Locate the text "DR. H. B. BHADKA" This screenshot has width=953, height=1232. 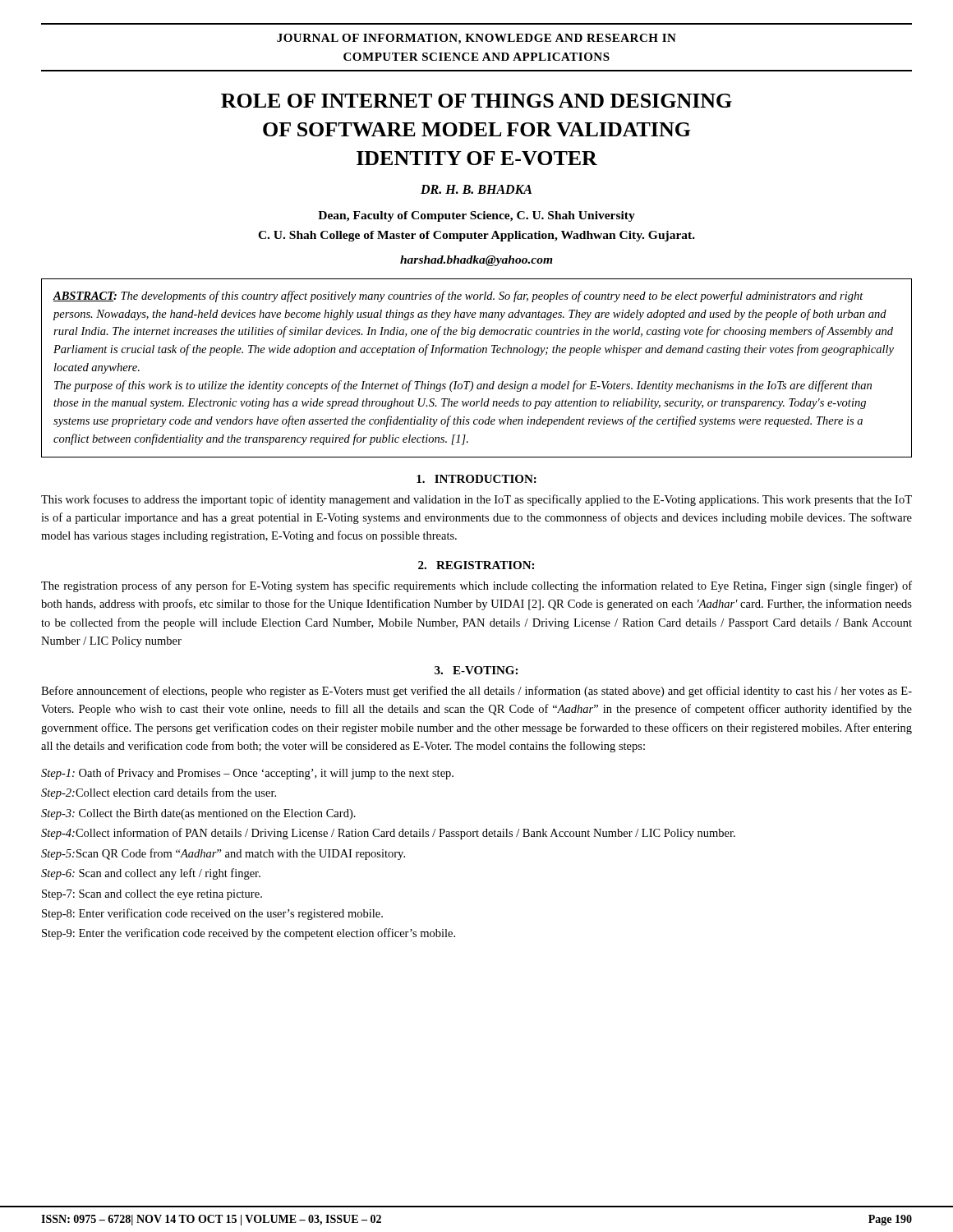[476, 190]
